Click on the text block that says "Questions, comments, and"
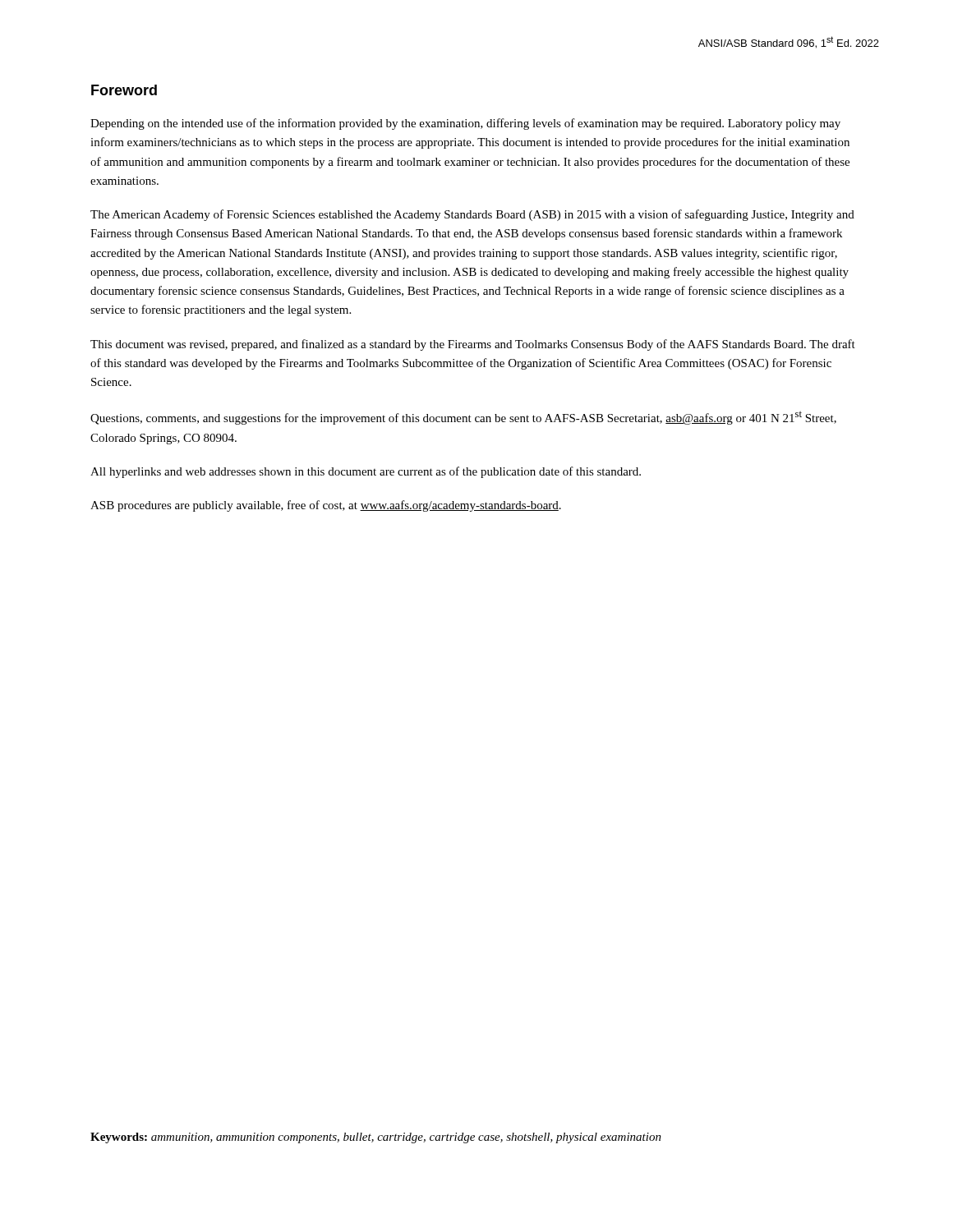 coord(463,426)
